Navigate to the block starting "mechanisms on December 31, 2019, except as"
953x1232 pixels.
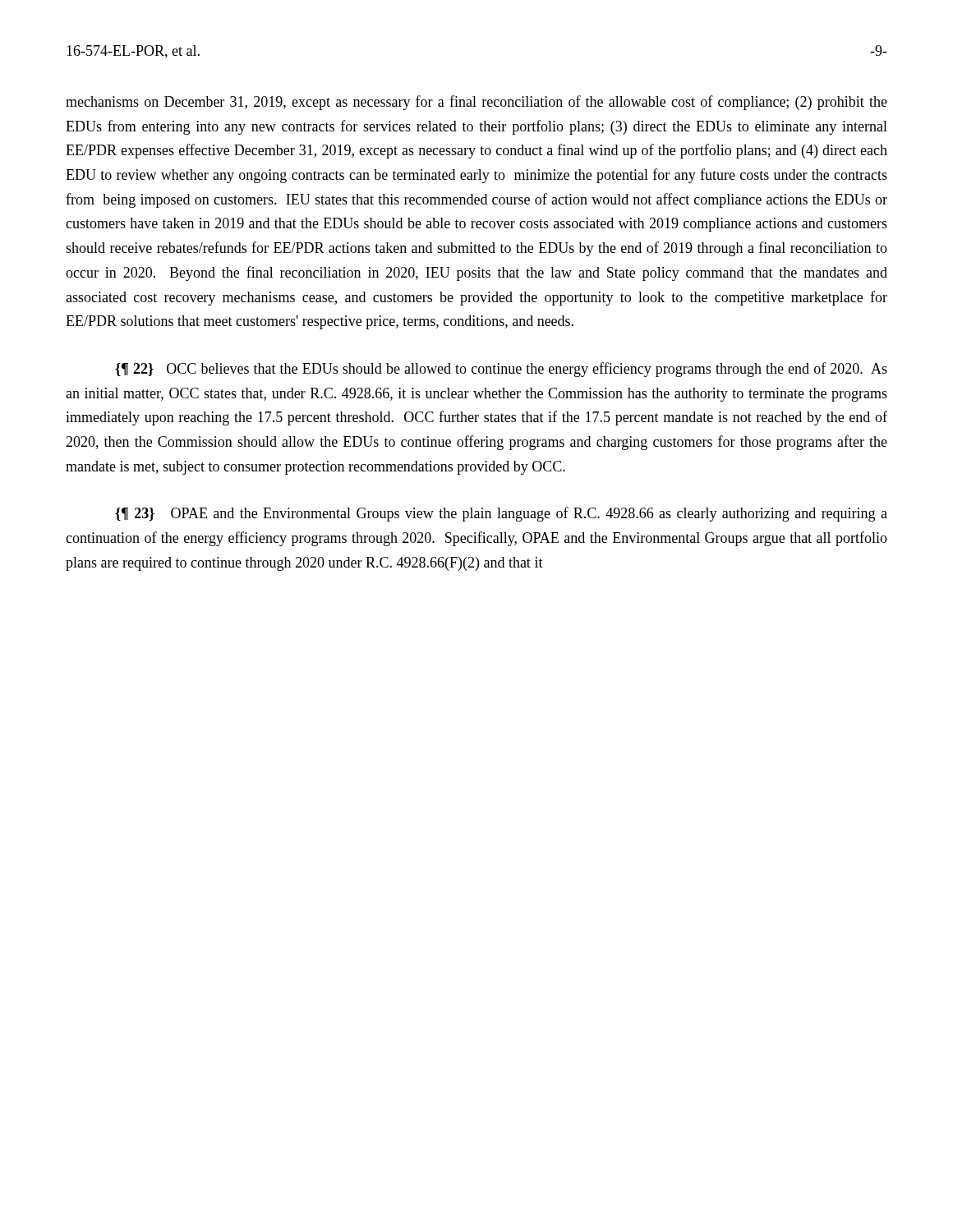click(476, 212)
